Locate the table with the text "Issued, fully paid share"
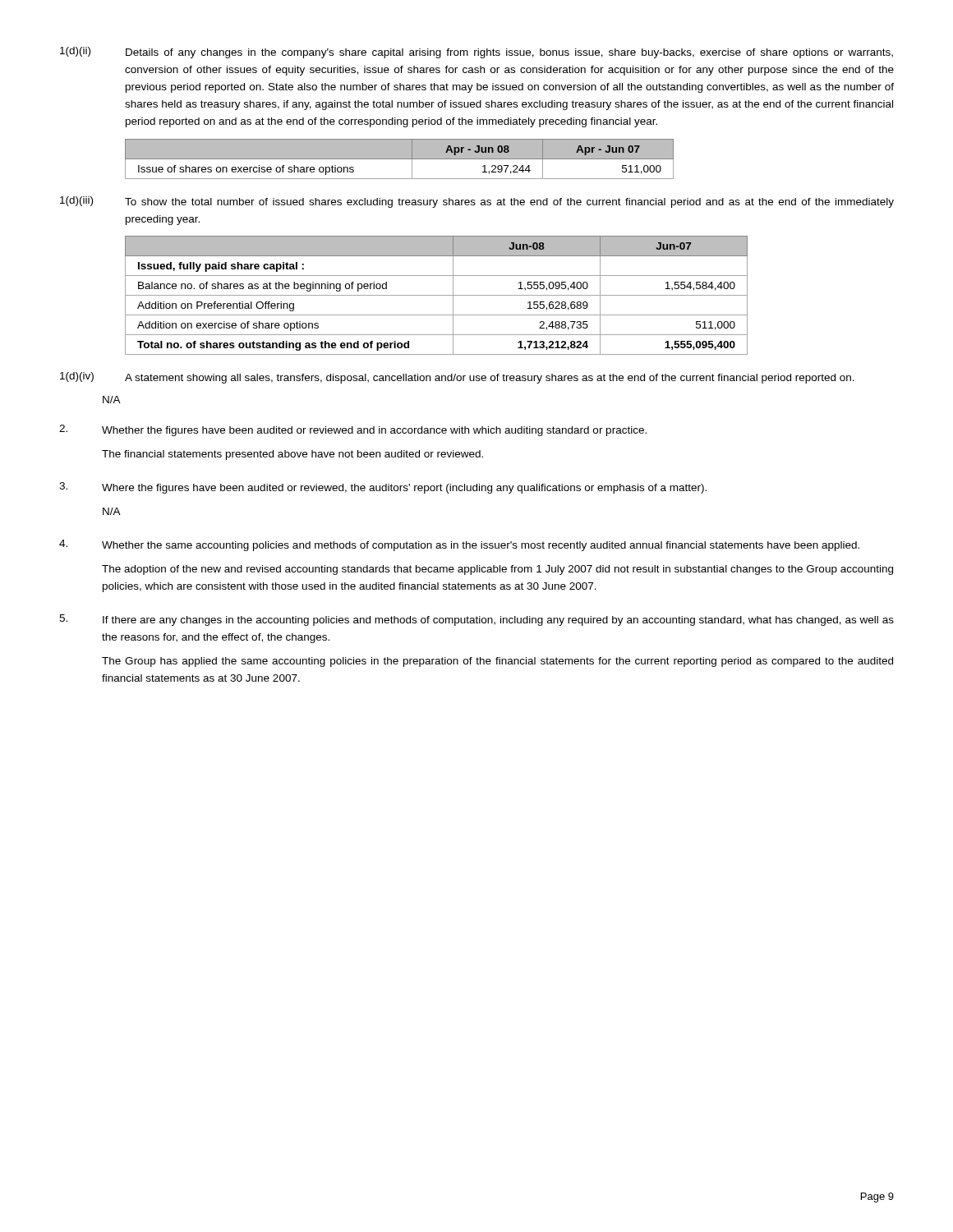Screen dimensions: 1232x953 click(509, 296)
